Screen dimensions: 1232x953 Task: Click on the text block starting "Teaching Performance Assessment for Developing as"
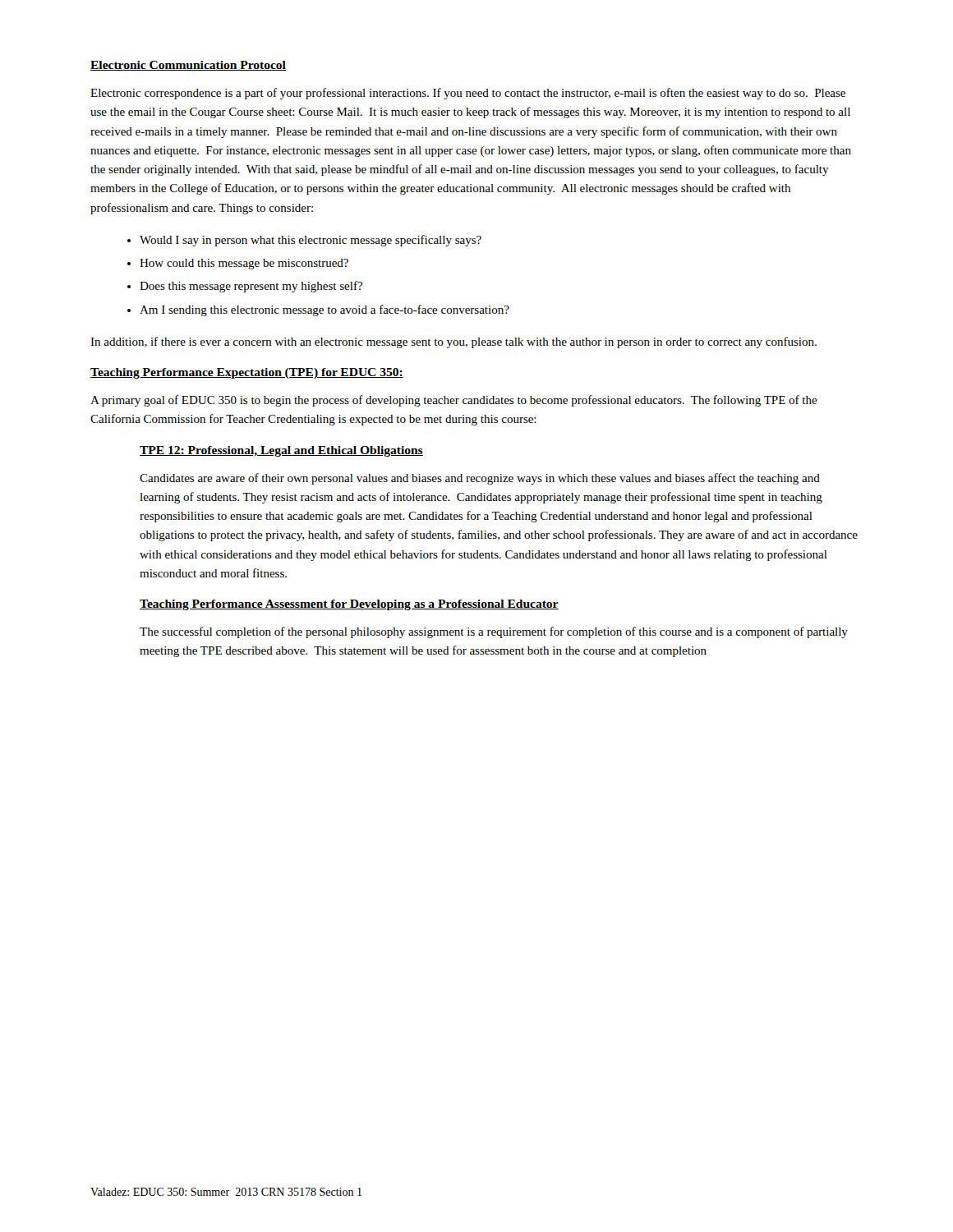(349, 603)
